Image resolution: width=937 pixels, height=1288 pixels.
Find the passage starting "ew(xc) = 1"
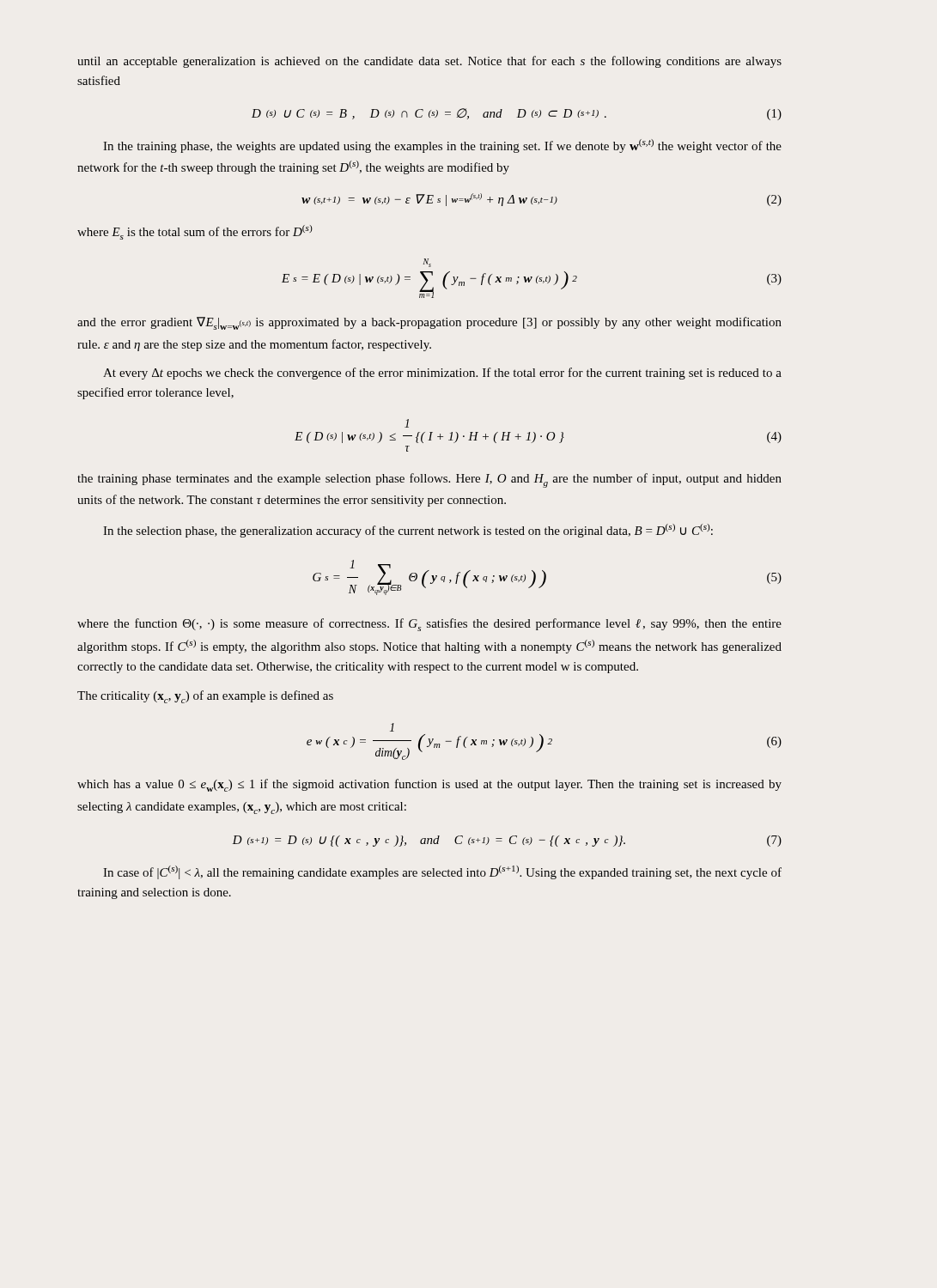pyautogui.click(x=429, y=741)
